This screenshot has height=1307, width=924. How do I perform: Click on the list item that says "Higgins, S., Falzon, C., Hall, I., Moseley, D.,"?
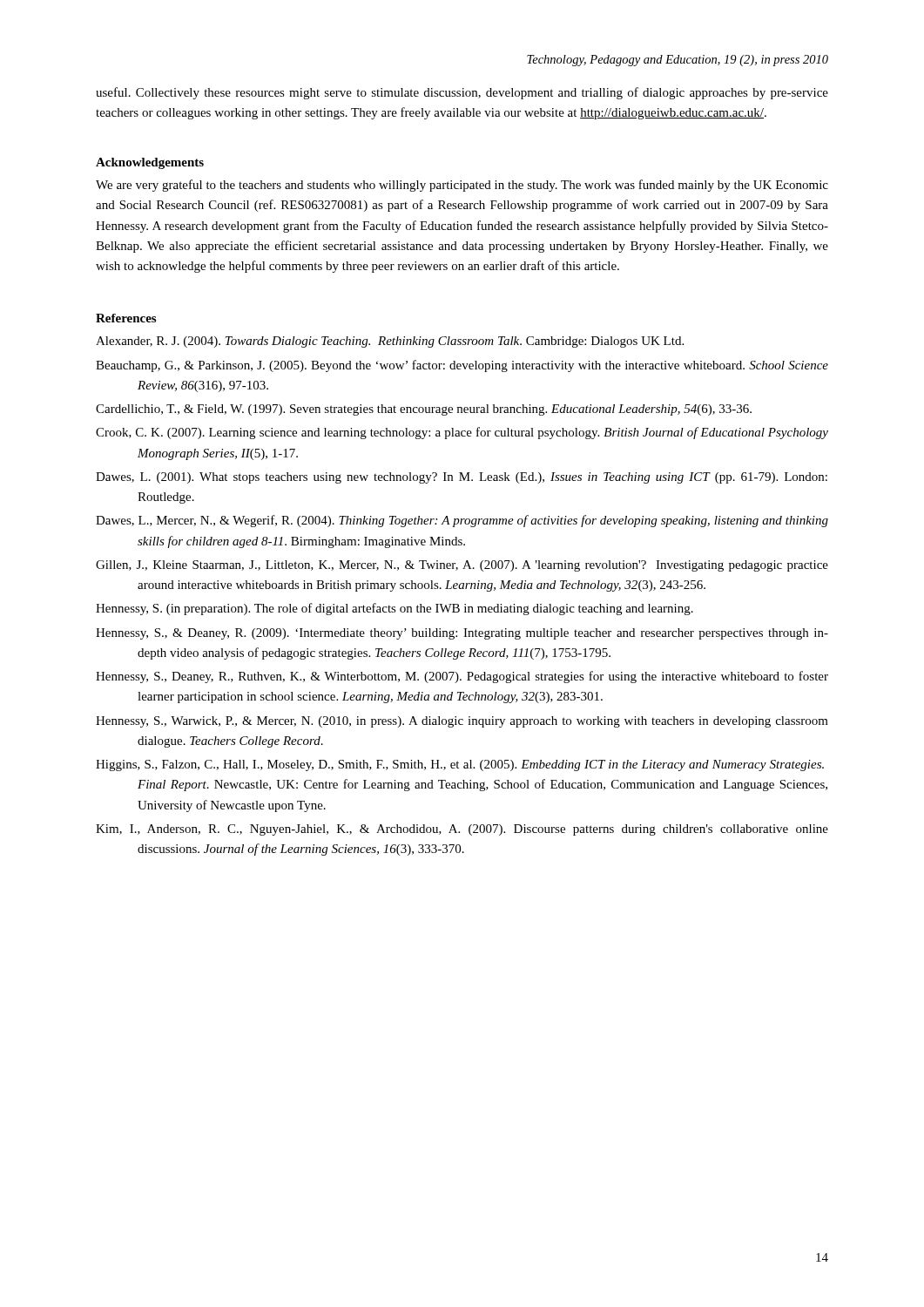[x=462, y=784]
